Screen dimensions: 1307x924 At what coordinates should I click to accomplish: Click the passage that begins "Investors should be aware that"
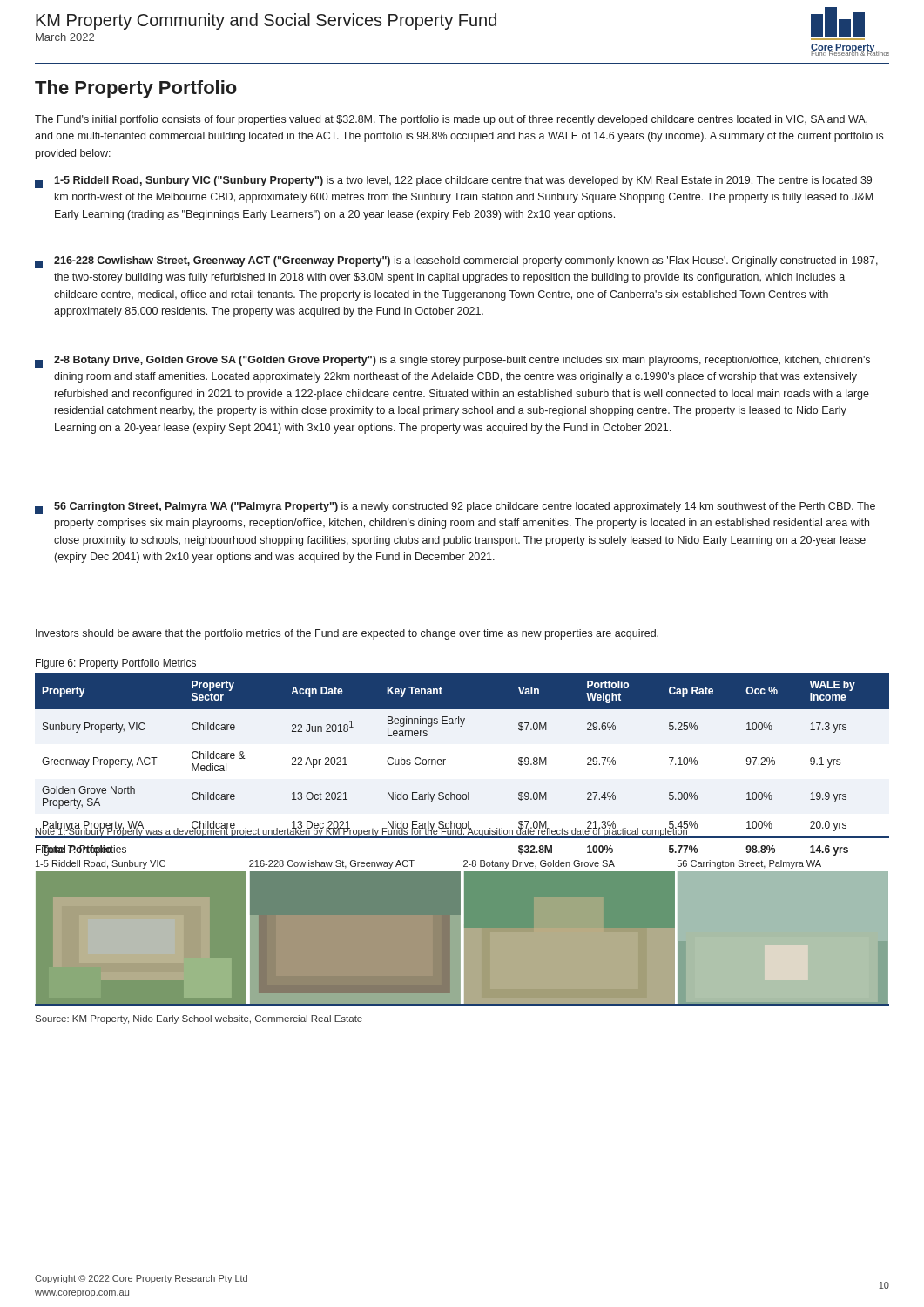[x=347, y=633]
